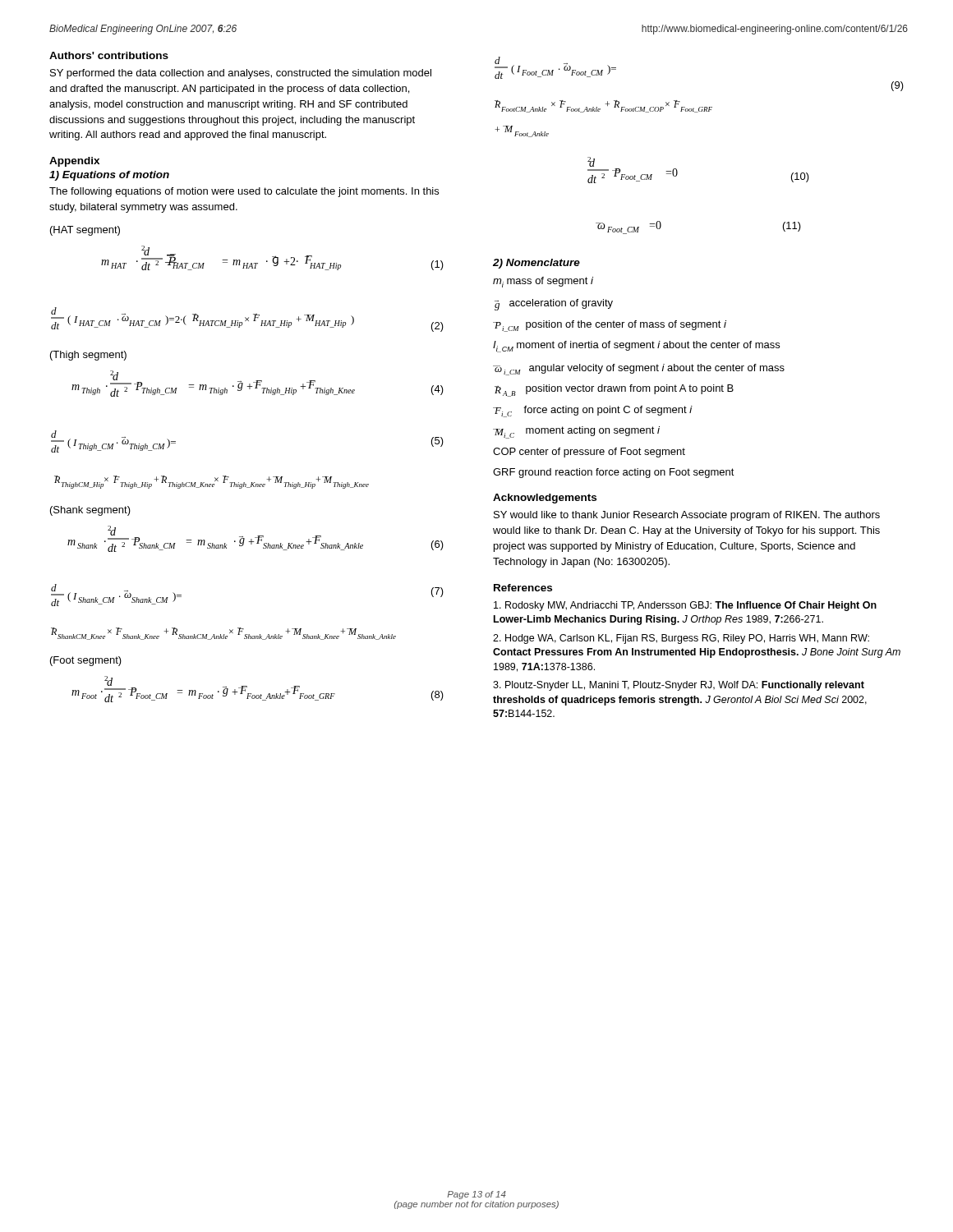Locate the block starting "d dt ( I Shank_CM · ω →"
The image size is (953, 1232).
point(149,598)
